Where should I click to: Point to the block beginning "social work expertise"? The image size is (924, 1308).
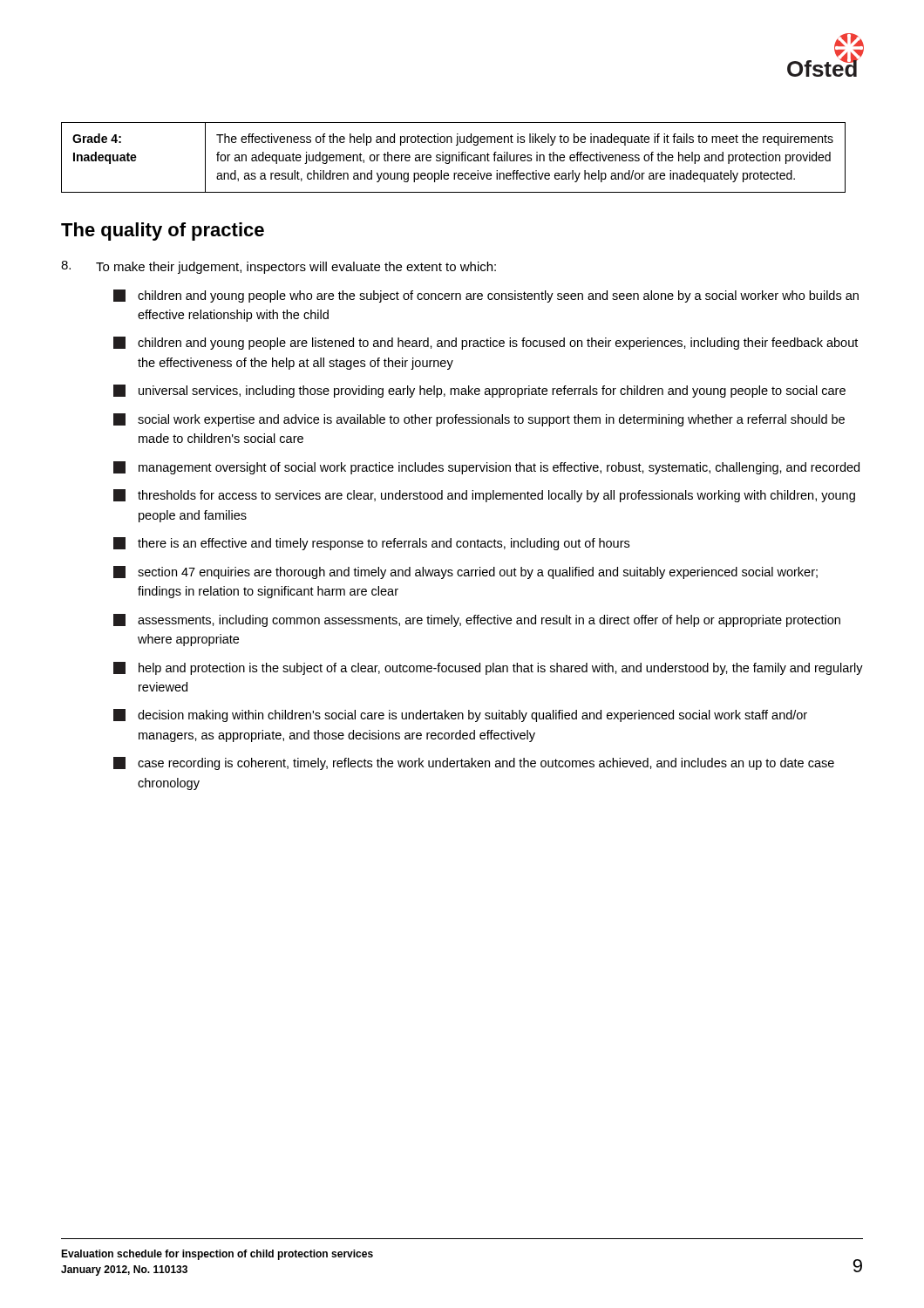(488, 429)
